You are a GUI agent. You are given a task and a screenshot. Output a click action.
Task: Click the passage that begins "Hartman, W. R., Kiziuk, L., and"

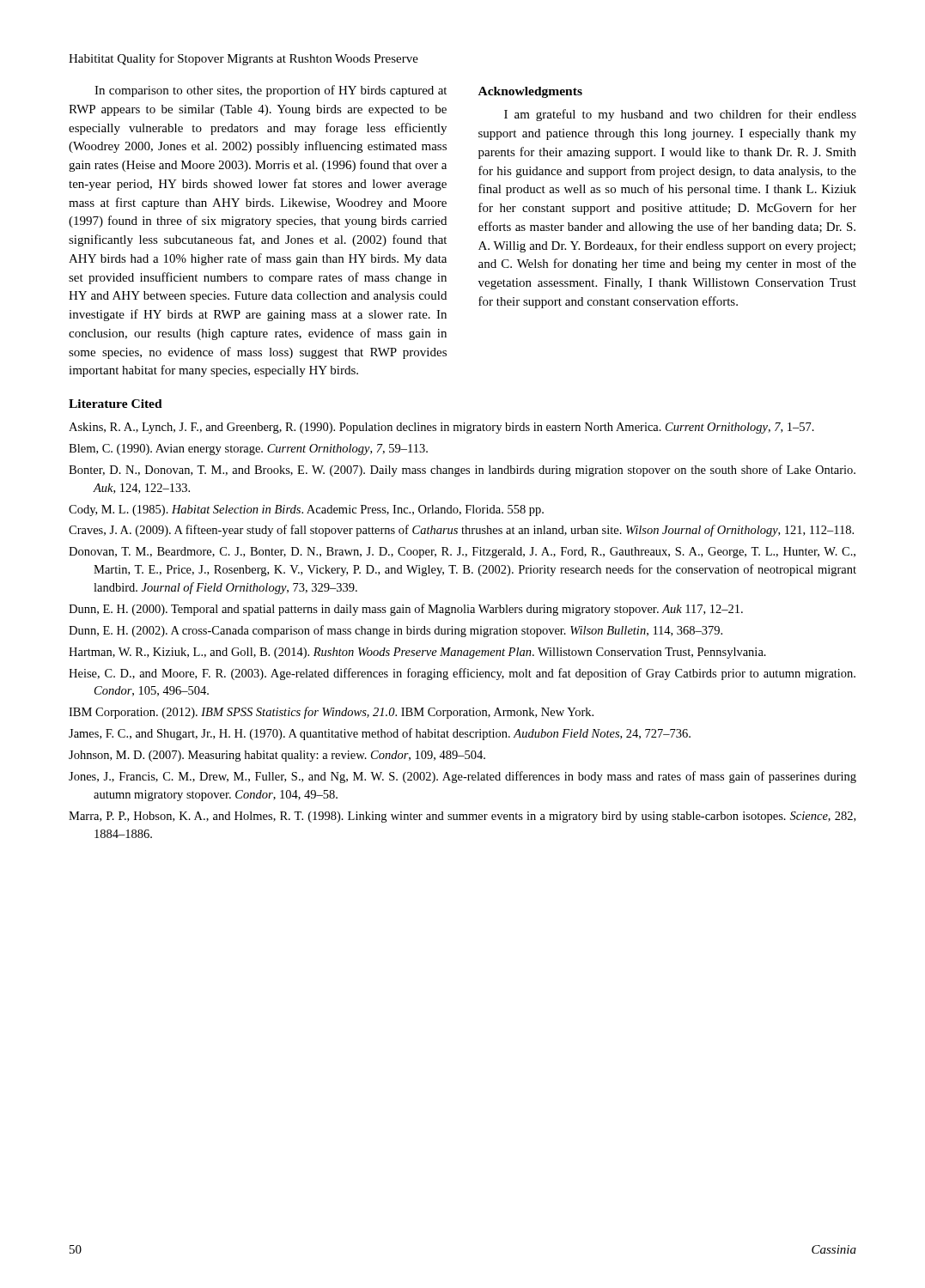coord(418,651)
